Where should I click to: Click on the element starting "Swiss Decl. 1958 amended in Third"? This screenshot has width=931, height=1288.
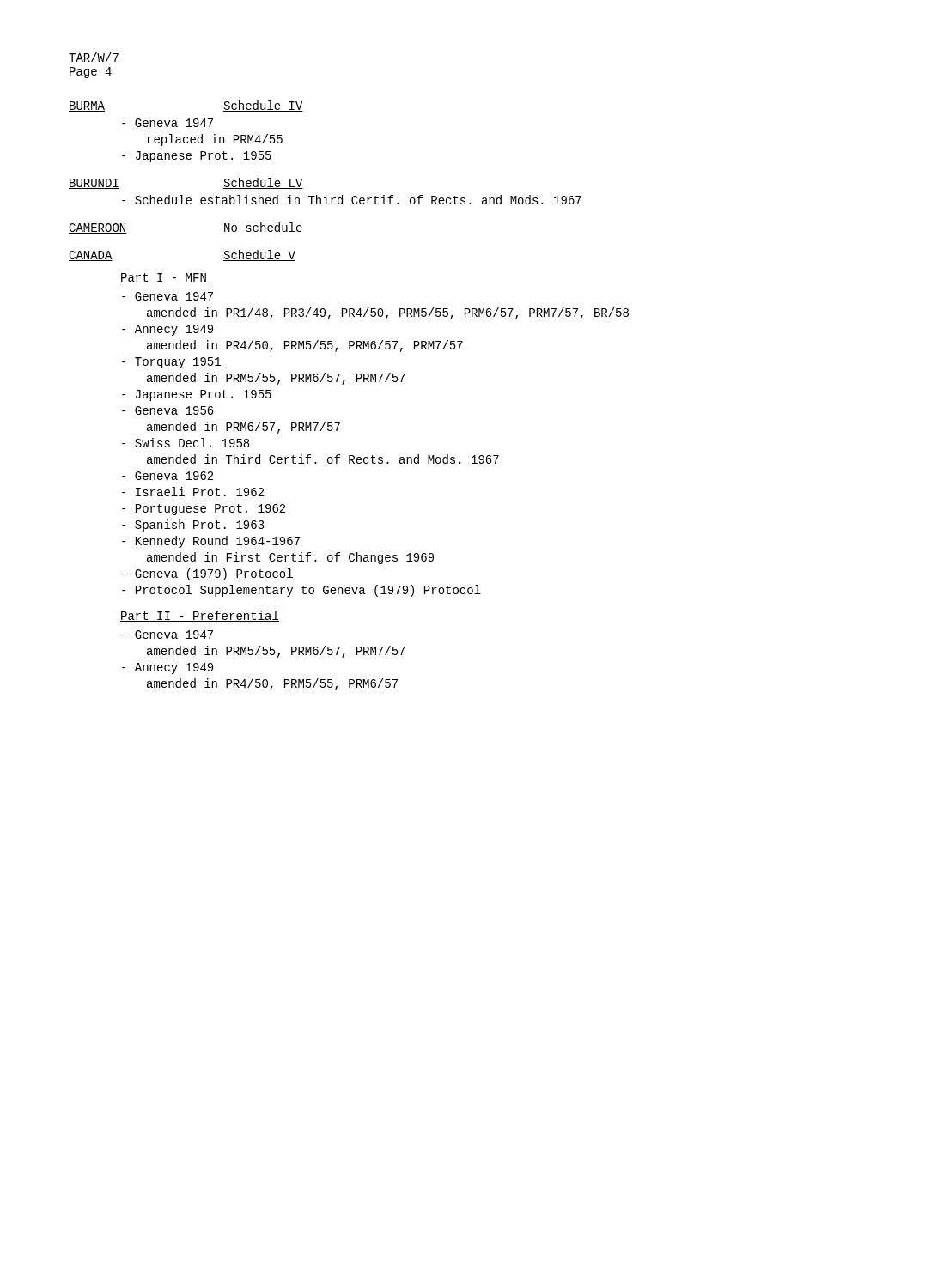[x=491, y=452]
